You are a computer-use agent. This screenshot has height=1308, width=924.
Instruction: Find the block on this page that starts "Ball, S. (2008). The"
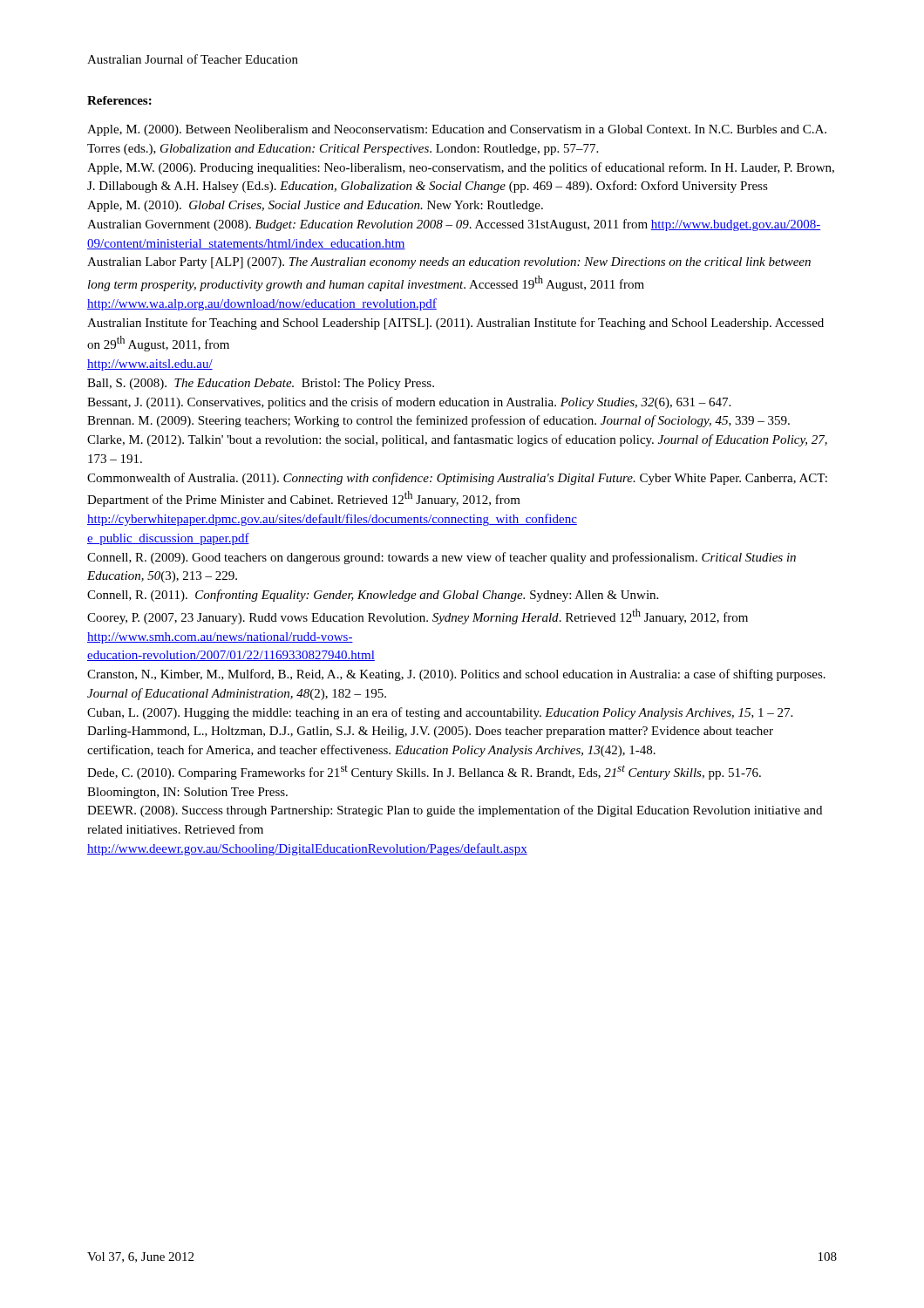(x=261, y=383)
